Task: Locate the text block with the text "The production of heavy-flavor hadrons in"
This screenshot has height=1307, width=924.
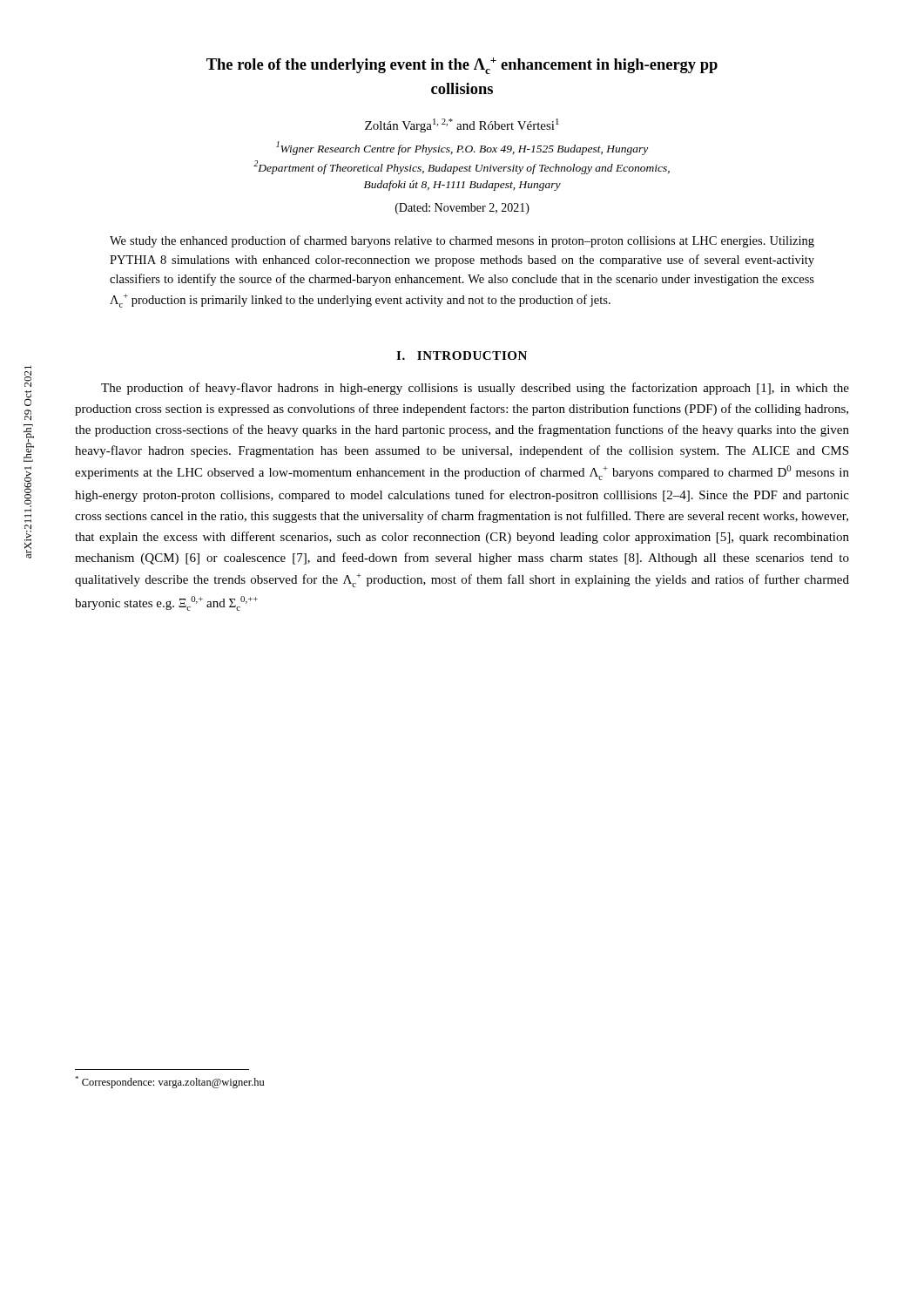Action: click(x=462, y=496)
